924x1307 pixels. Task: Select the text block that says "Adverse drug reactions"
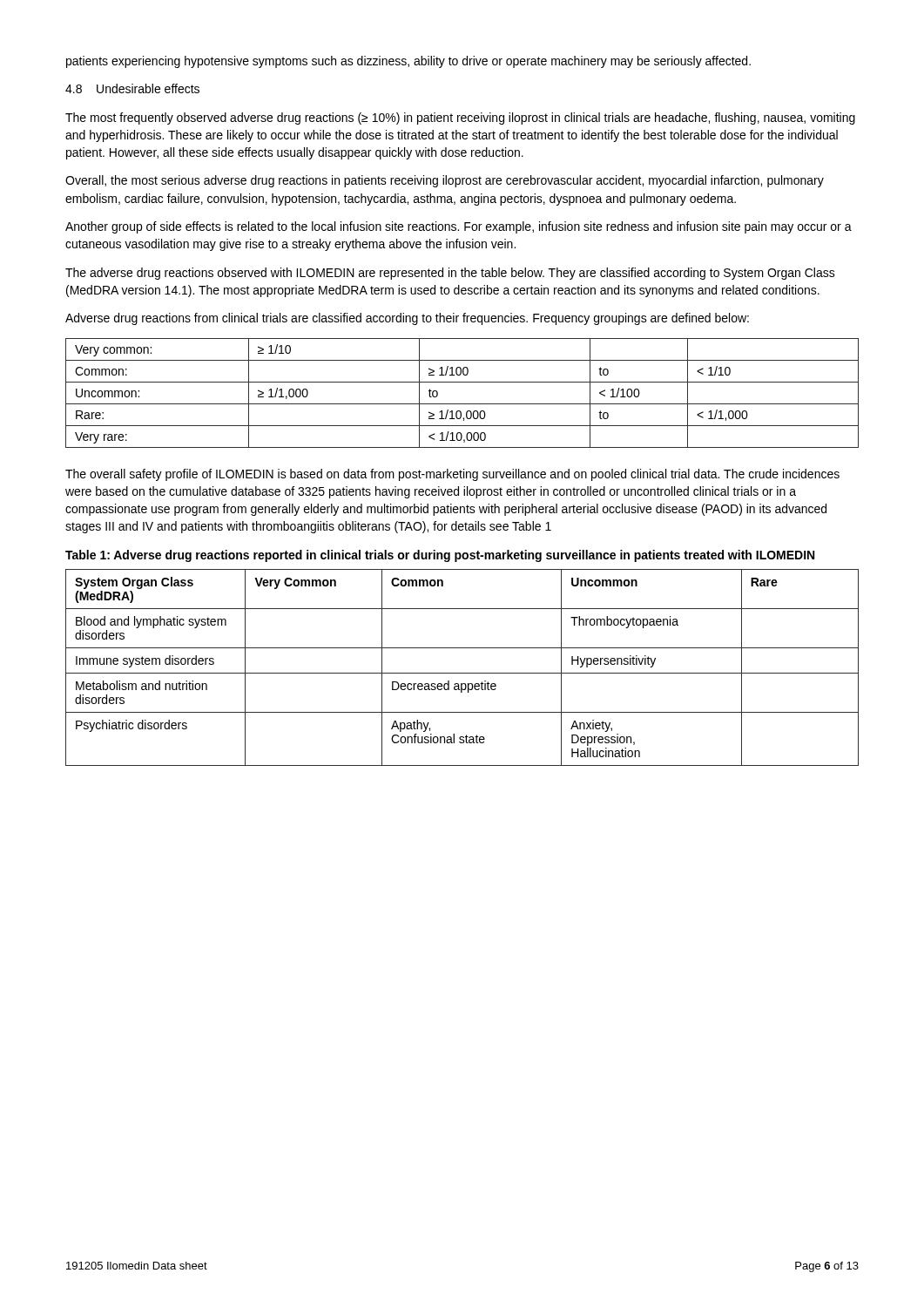[462, 318]
